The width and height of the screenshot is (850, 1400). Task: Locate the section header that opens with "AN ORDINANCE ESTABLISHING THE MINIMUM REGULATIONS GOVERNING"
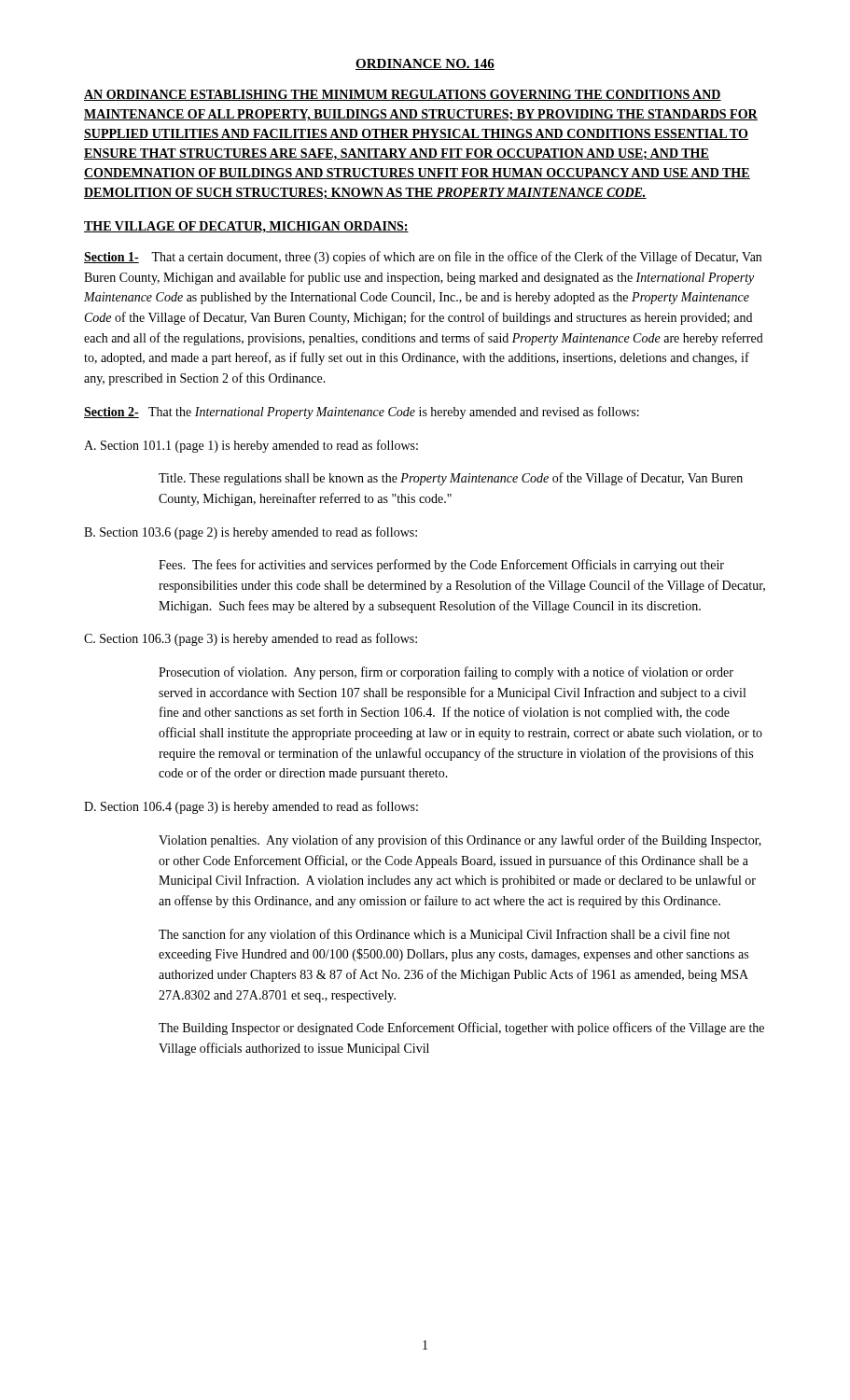425,144
